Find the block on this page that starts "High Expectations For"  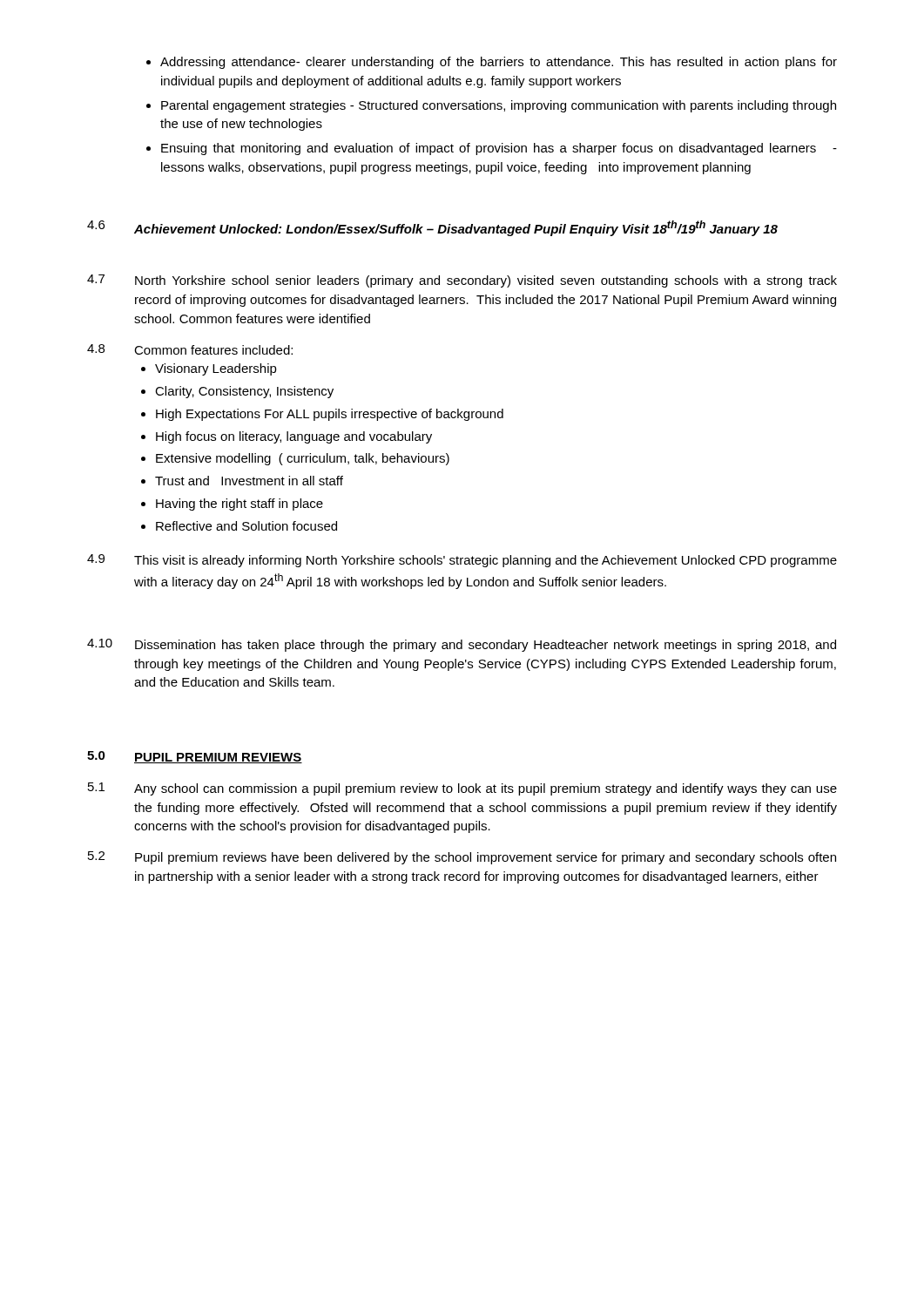click(496, 414)
